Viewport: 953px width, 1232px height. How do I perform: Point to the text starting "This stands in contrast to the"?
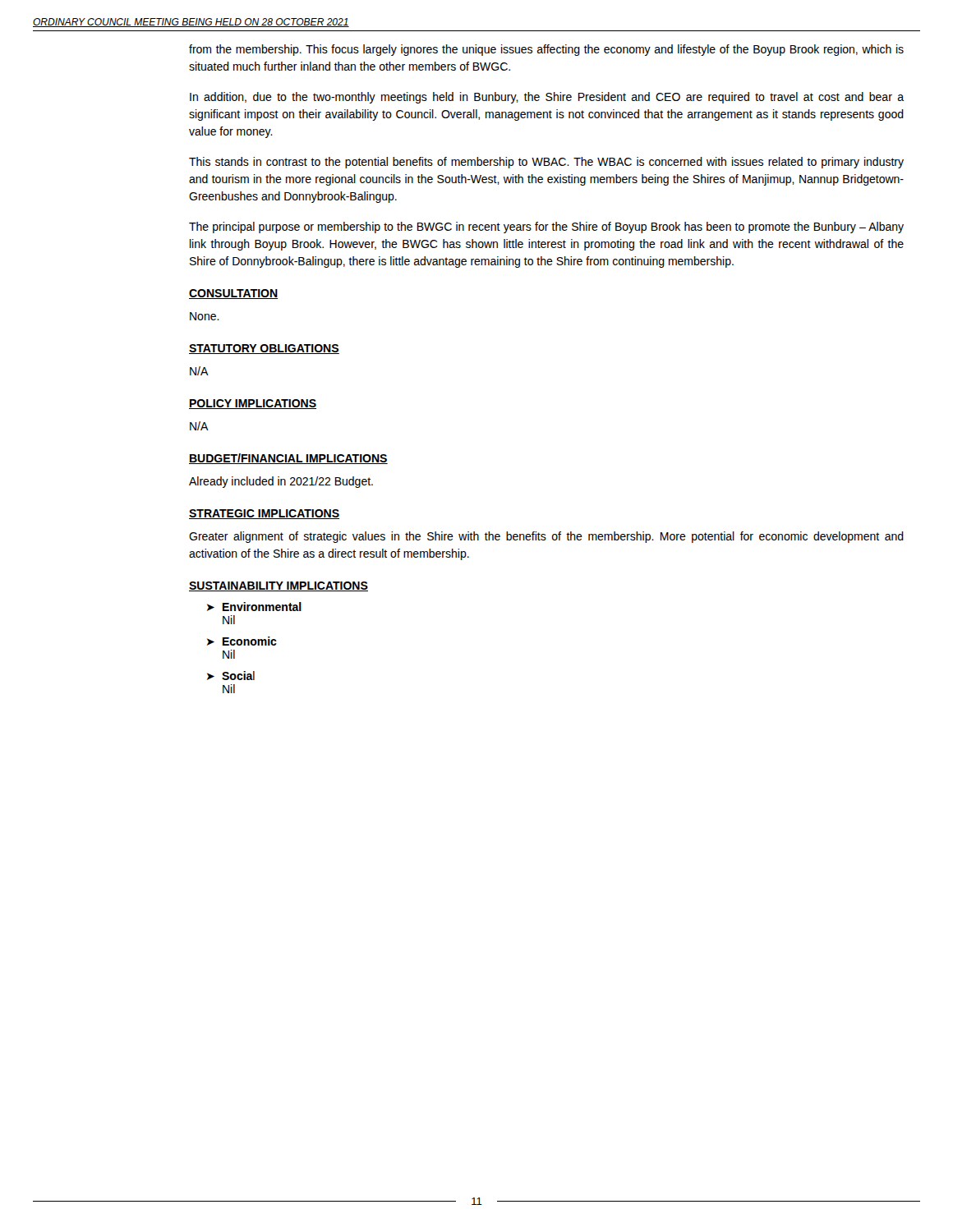tap(546, 179)
